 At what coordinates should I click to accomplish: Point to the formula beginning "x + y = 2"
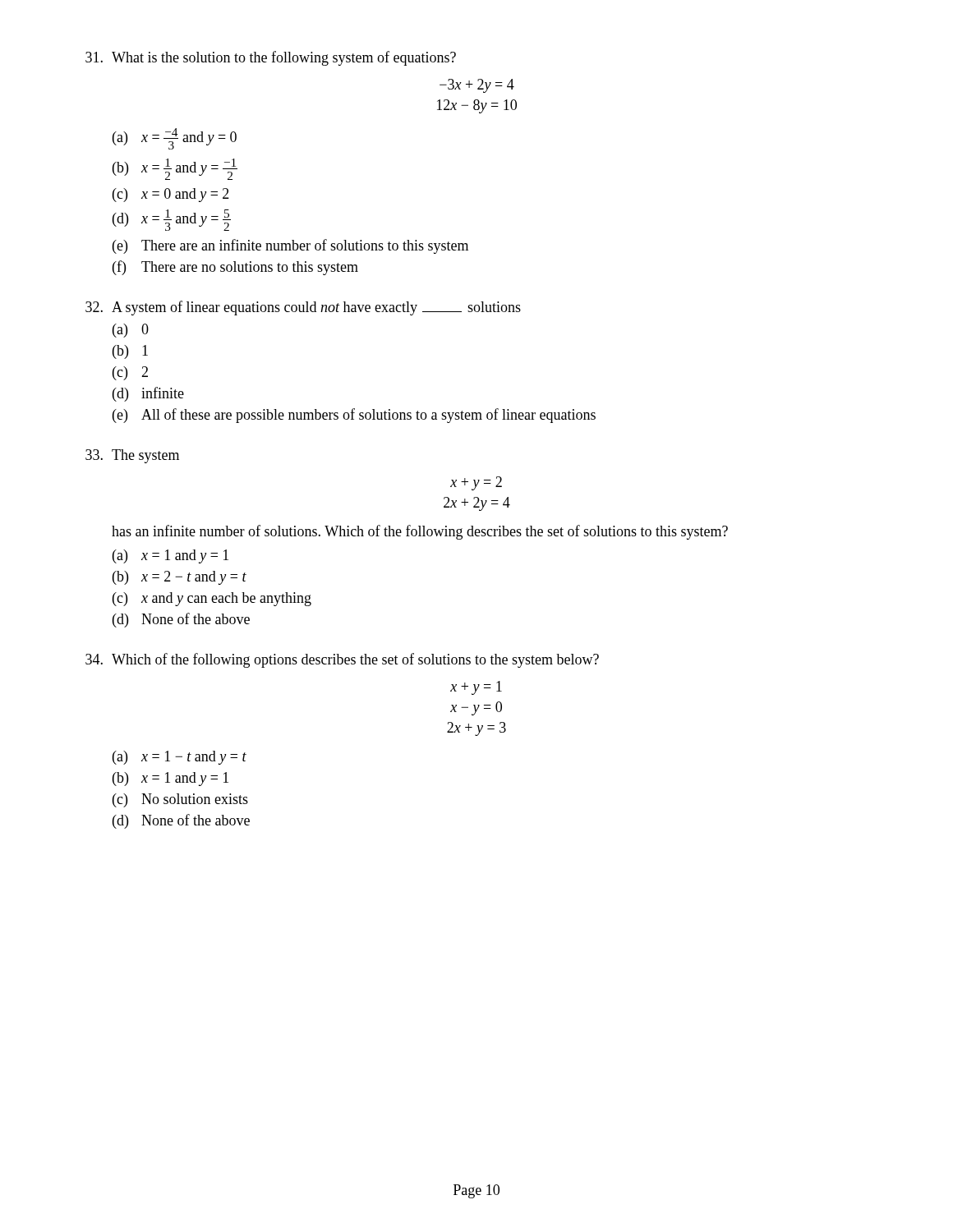476,493
